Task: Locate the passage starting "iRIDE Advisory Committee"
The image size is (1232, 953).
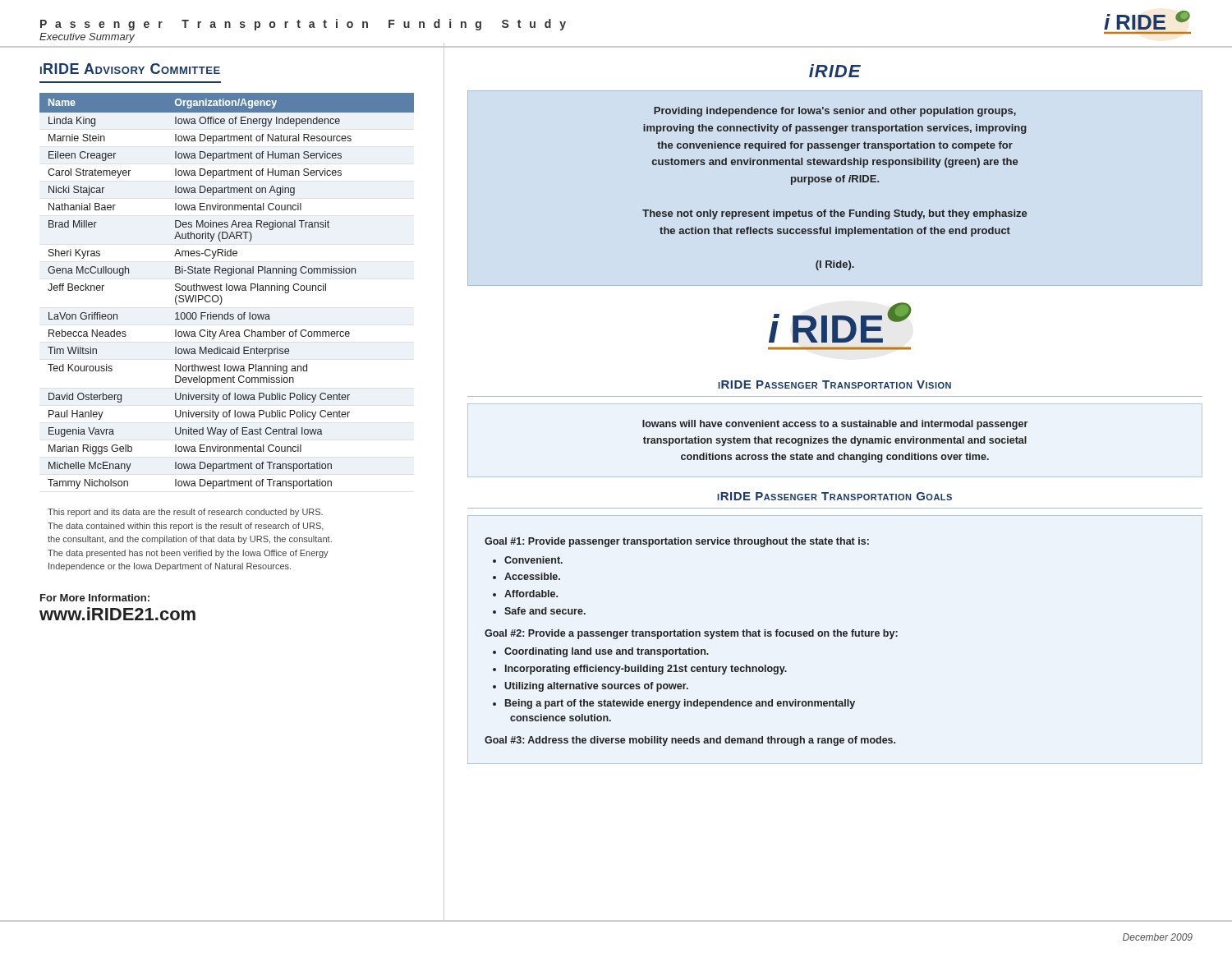Action: coord(130,72)
